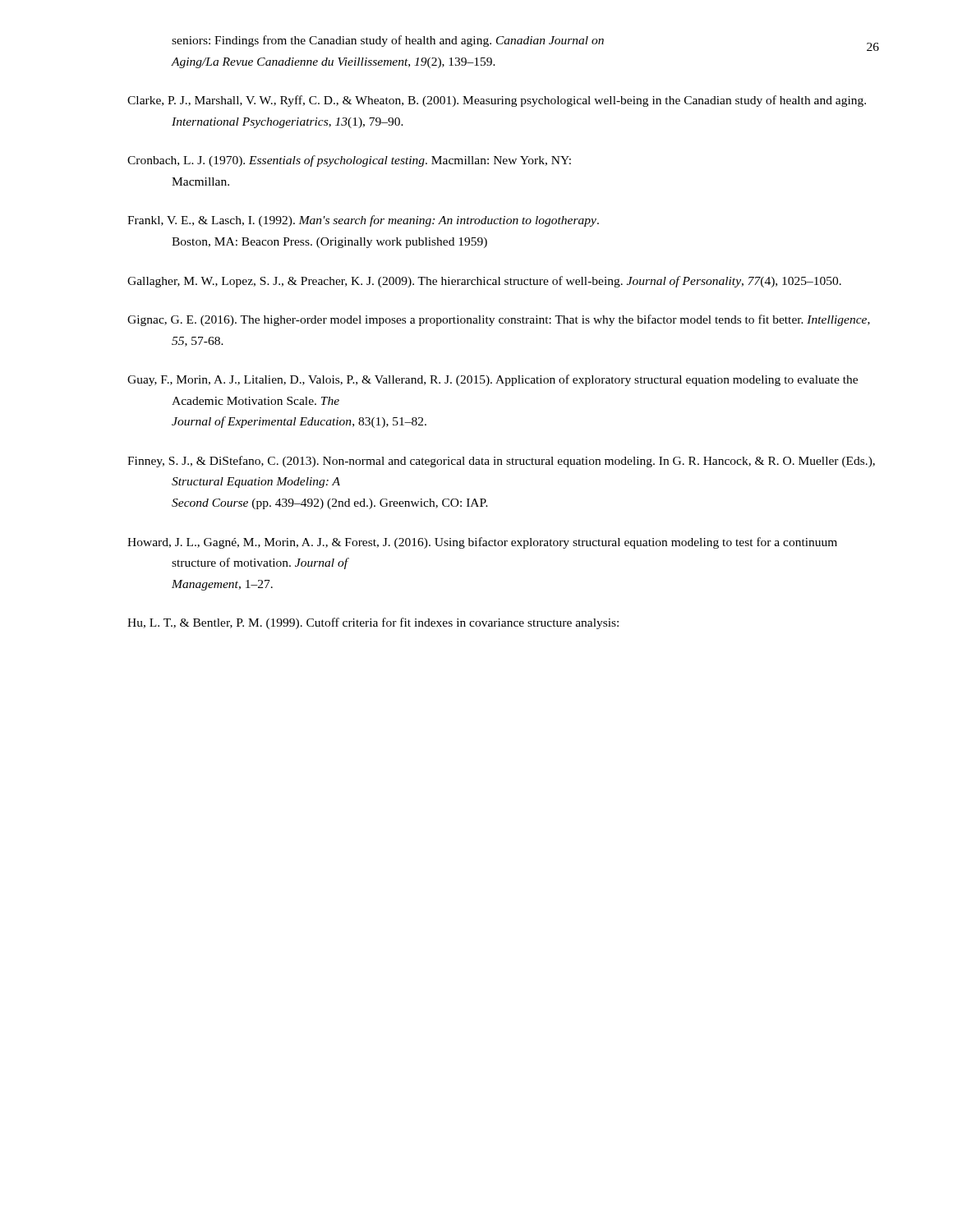
Task: Click on the text block starting "Guay, F., Morin, A. J., Litalien, D., Valois,"
Action: click(x=493, y=380)
